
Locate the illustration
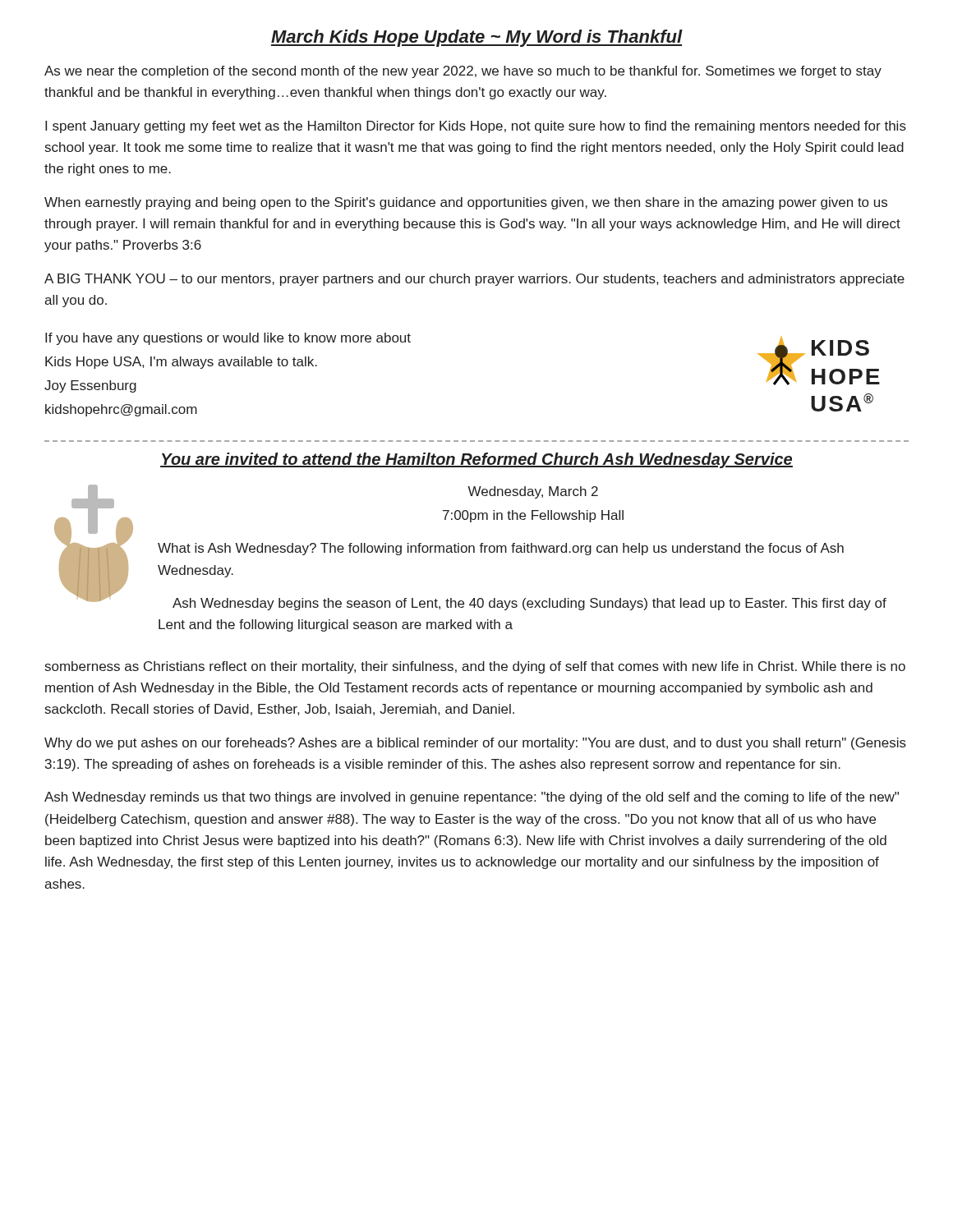tap(94, 549)
